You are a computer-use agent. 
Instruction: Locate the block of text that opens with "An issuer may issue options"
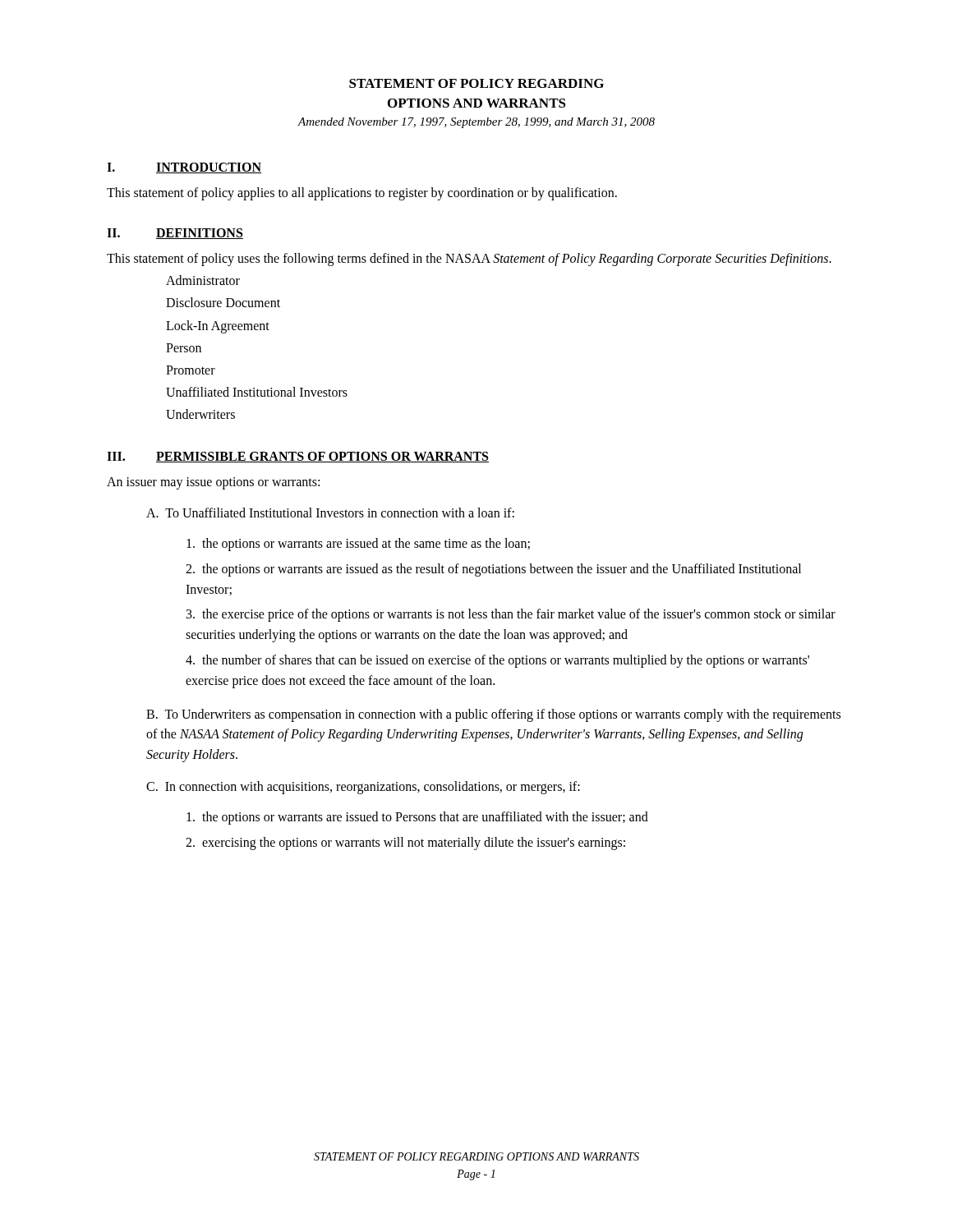[214, 481]
